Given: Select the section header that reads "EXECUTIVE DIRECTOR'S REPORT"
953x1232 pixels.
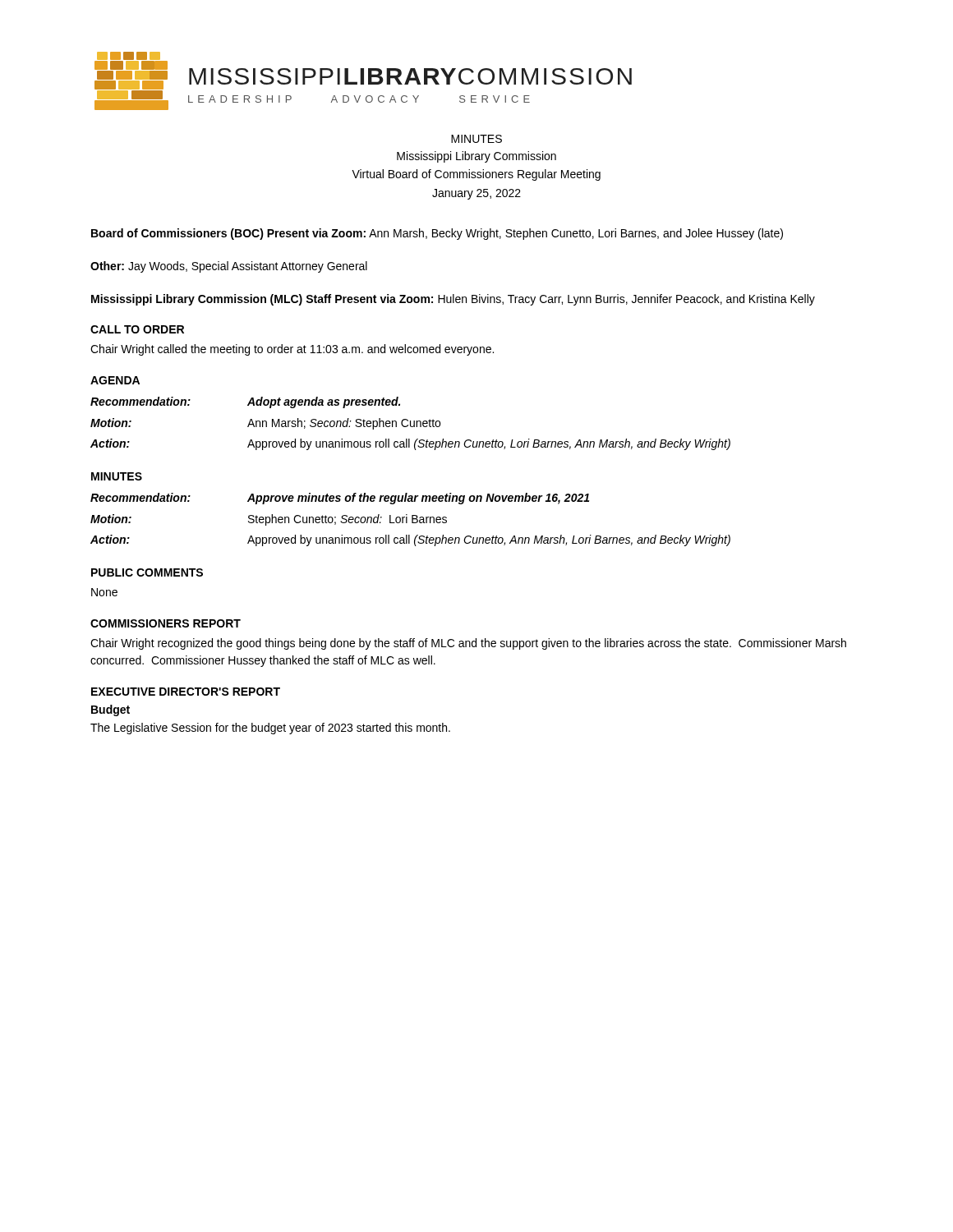Looking at the screenshot, I should click(185, 692).
